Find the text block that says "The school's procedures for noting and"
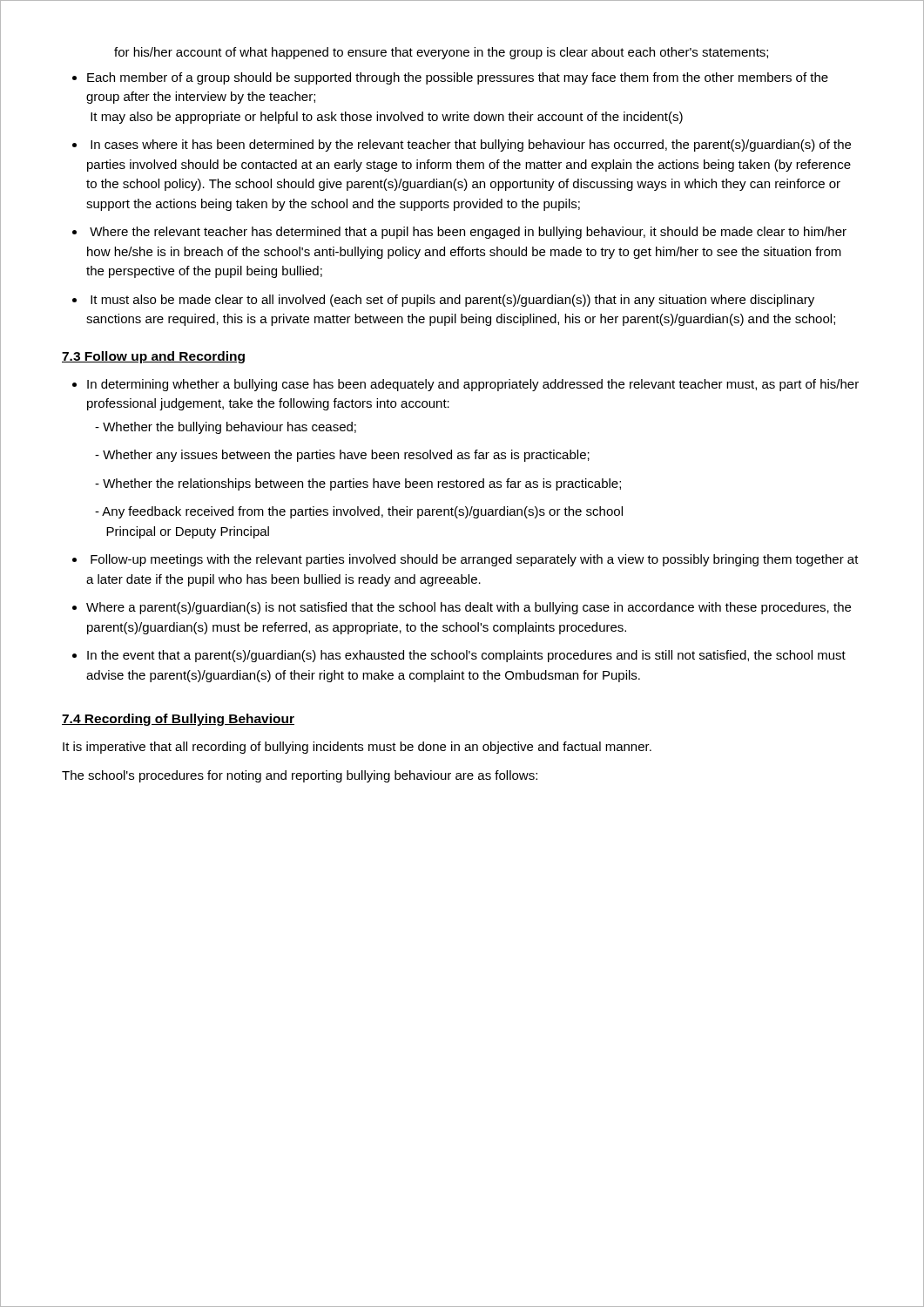The height and width of the screenshot is (1307, 924). [x=300, y=775]
